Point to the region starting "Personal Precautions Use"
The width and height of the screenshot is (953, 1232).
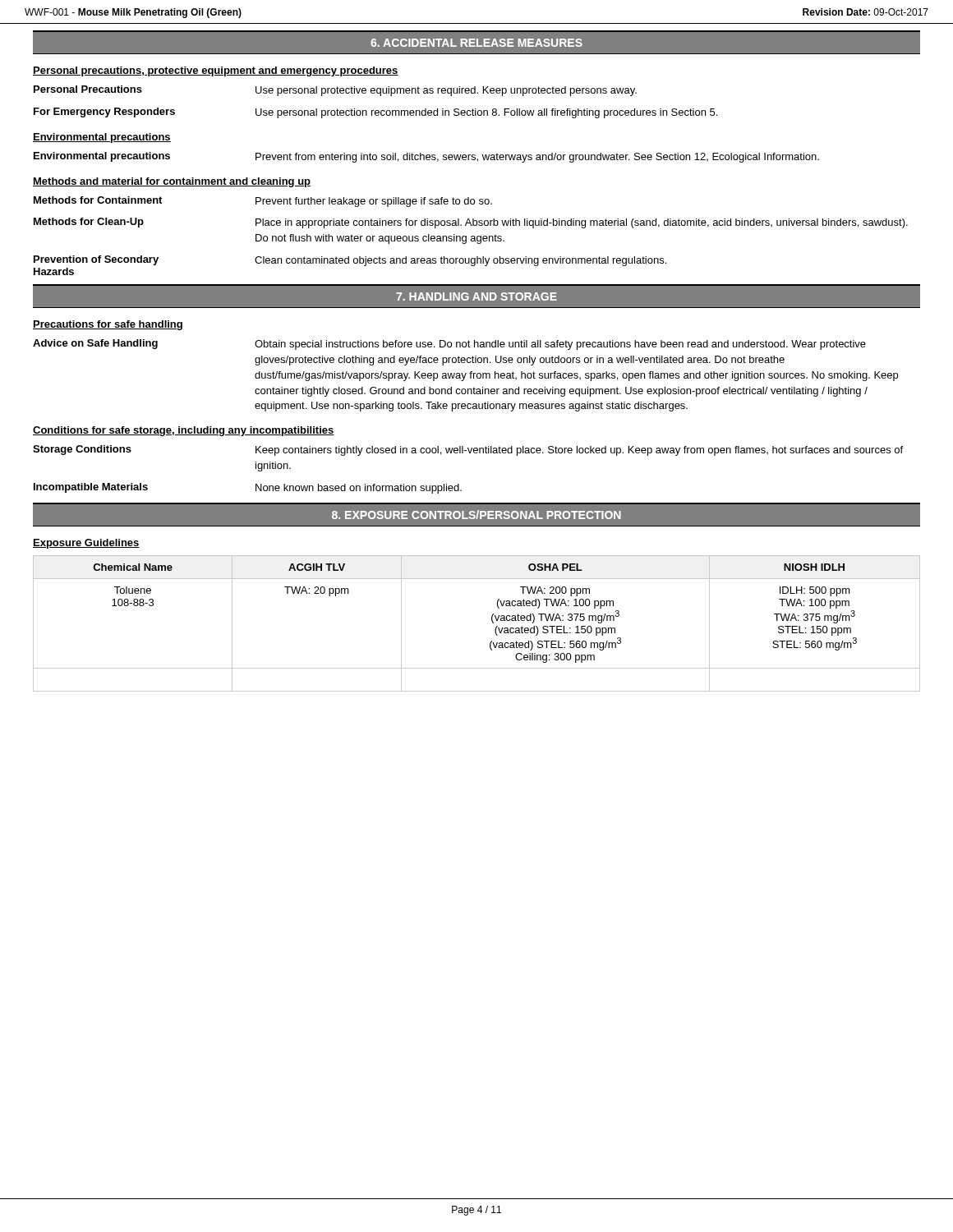(x=476, y=91)
